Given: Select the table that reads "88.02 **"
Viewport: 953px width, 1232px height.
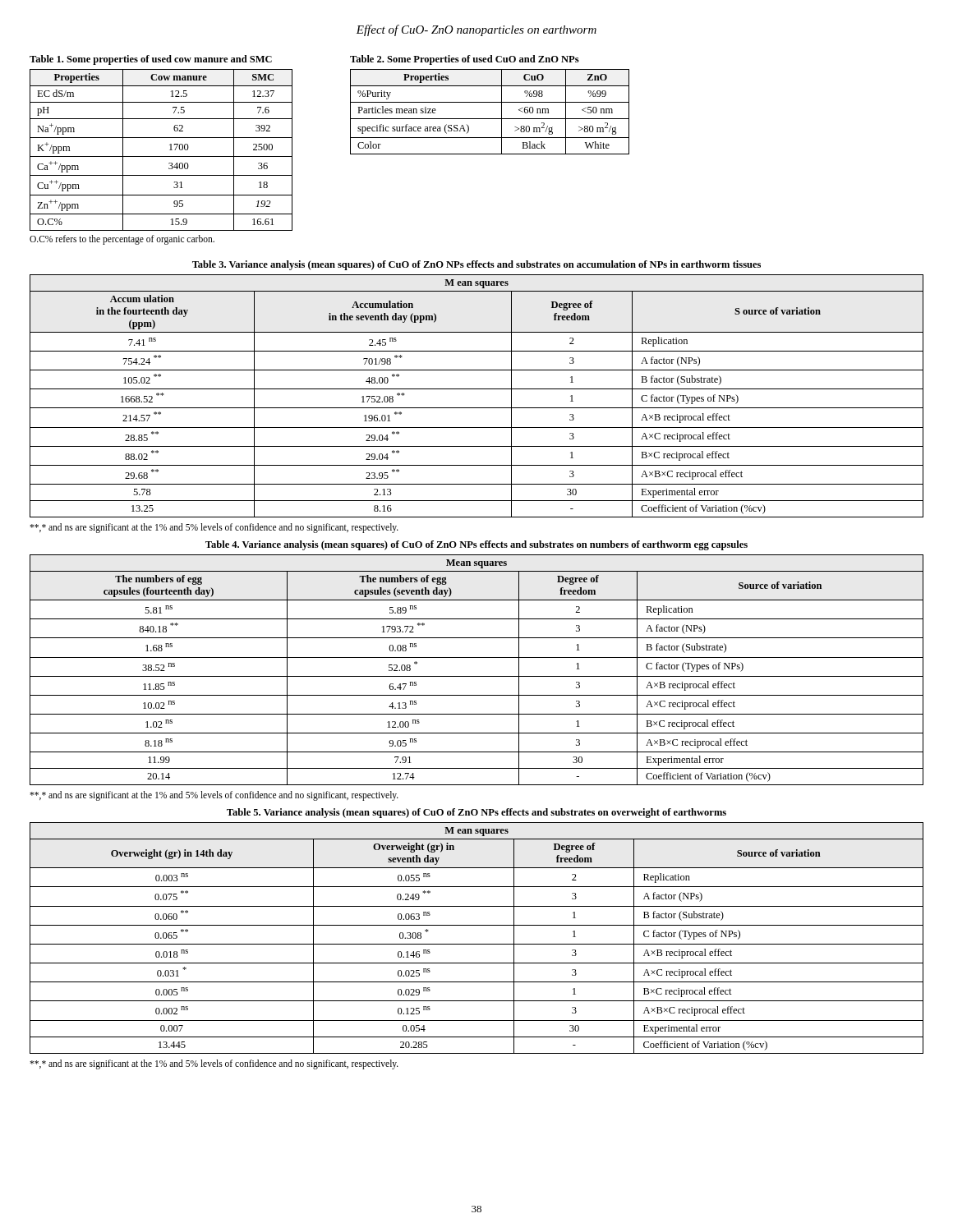Looking at the screenshot, I should 476,396.
